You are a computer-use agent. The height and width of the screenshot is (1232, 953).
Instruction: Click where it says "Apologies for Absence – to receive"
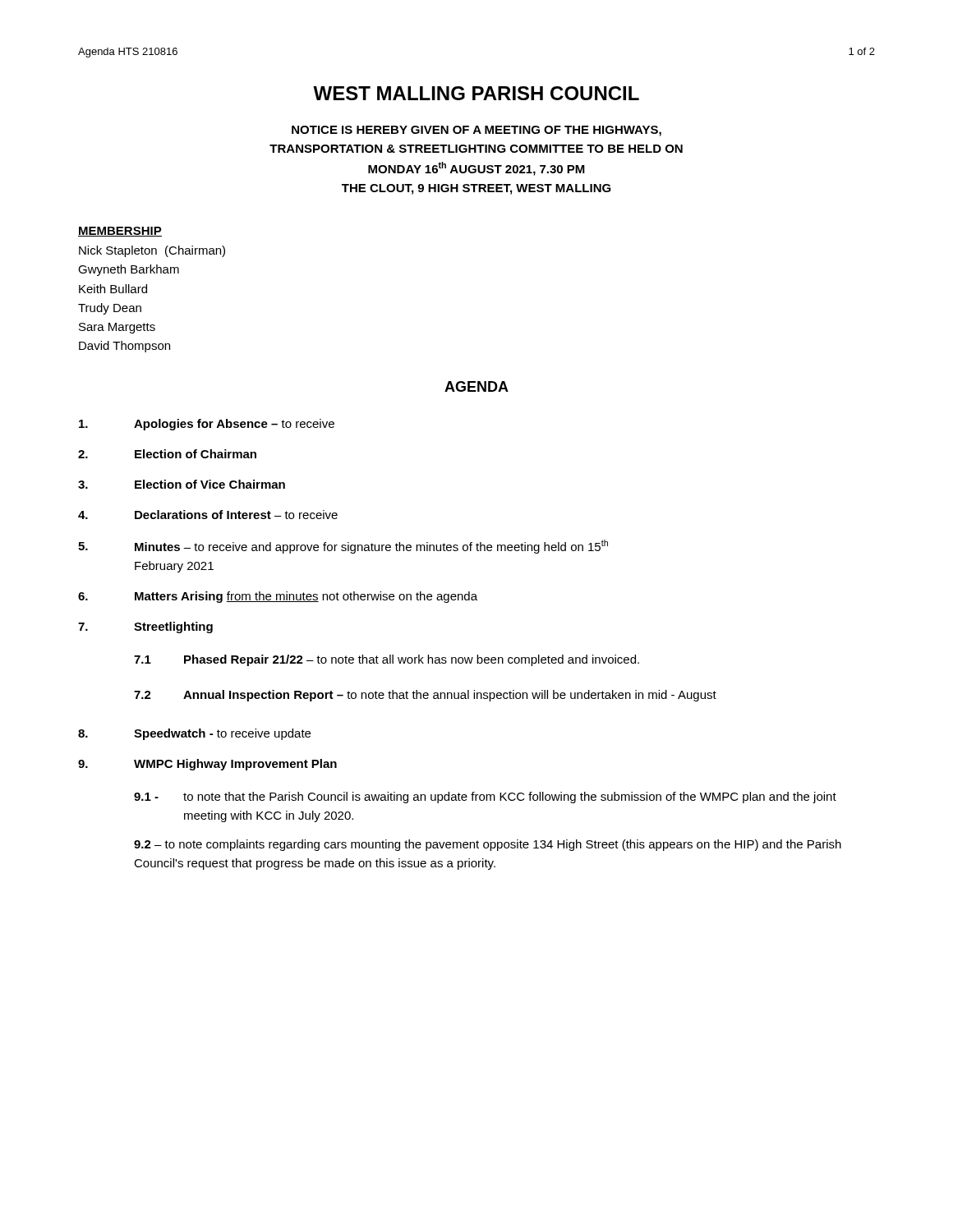click(207, 425)
